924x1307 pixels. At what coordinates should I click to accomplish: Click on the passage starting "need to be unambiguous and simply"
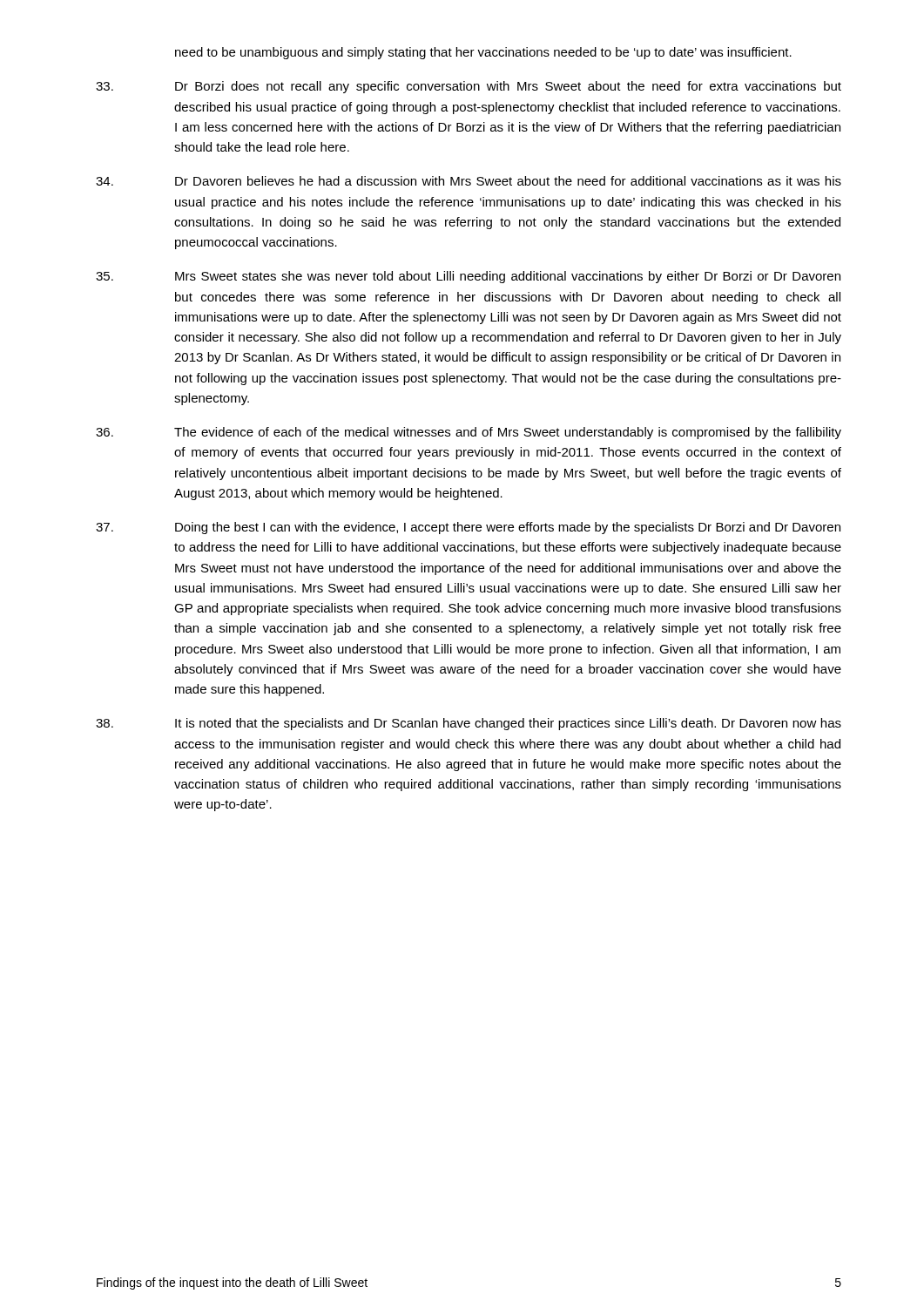point(483,52)
